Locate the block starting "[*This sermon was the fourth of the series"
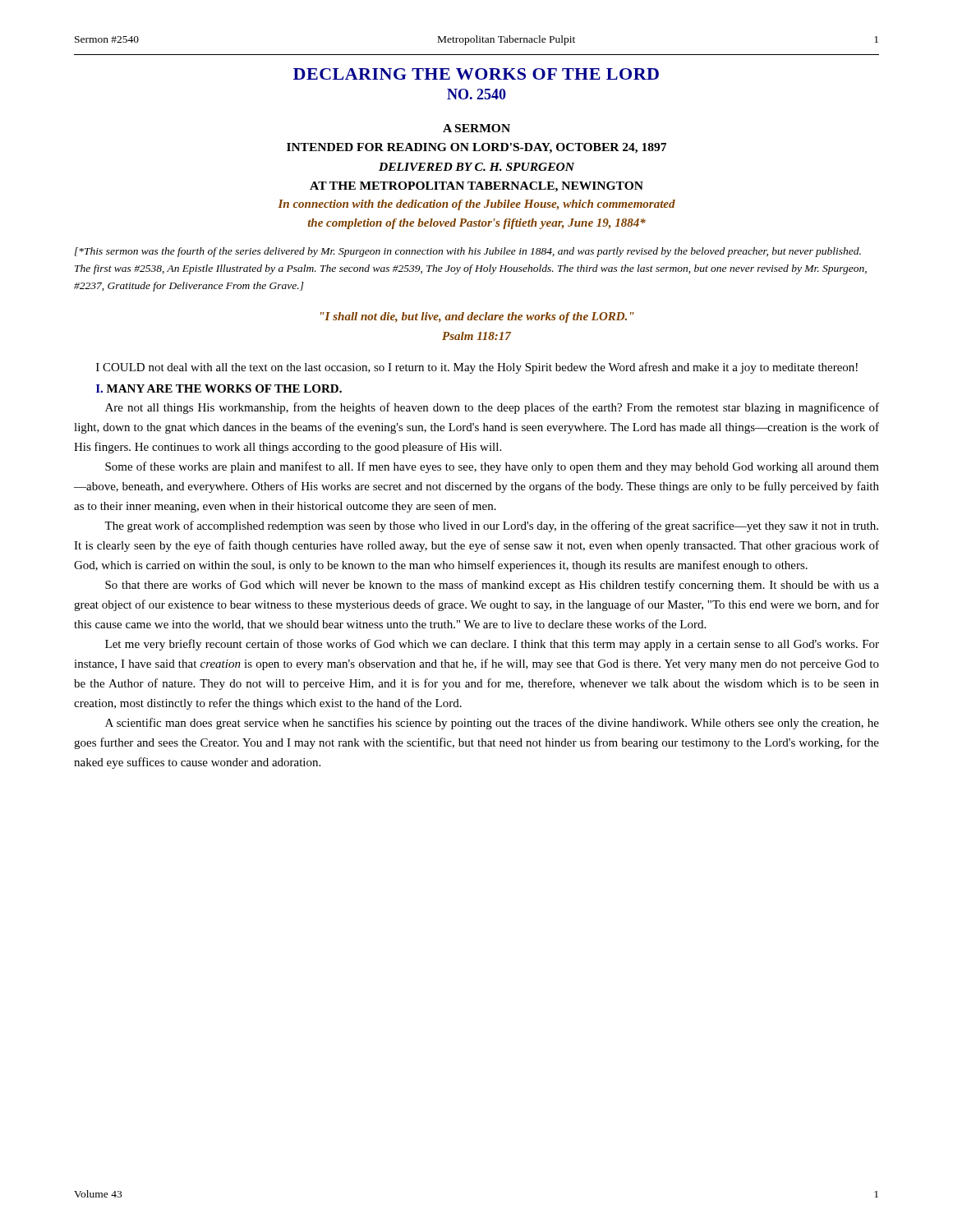Image resolution: width=953 pixels, height=1232 pixels. (x=471, y=268)
